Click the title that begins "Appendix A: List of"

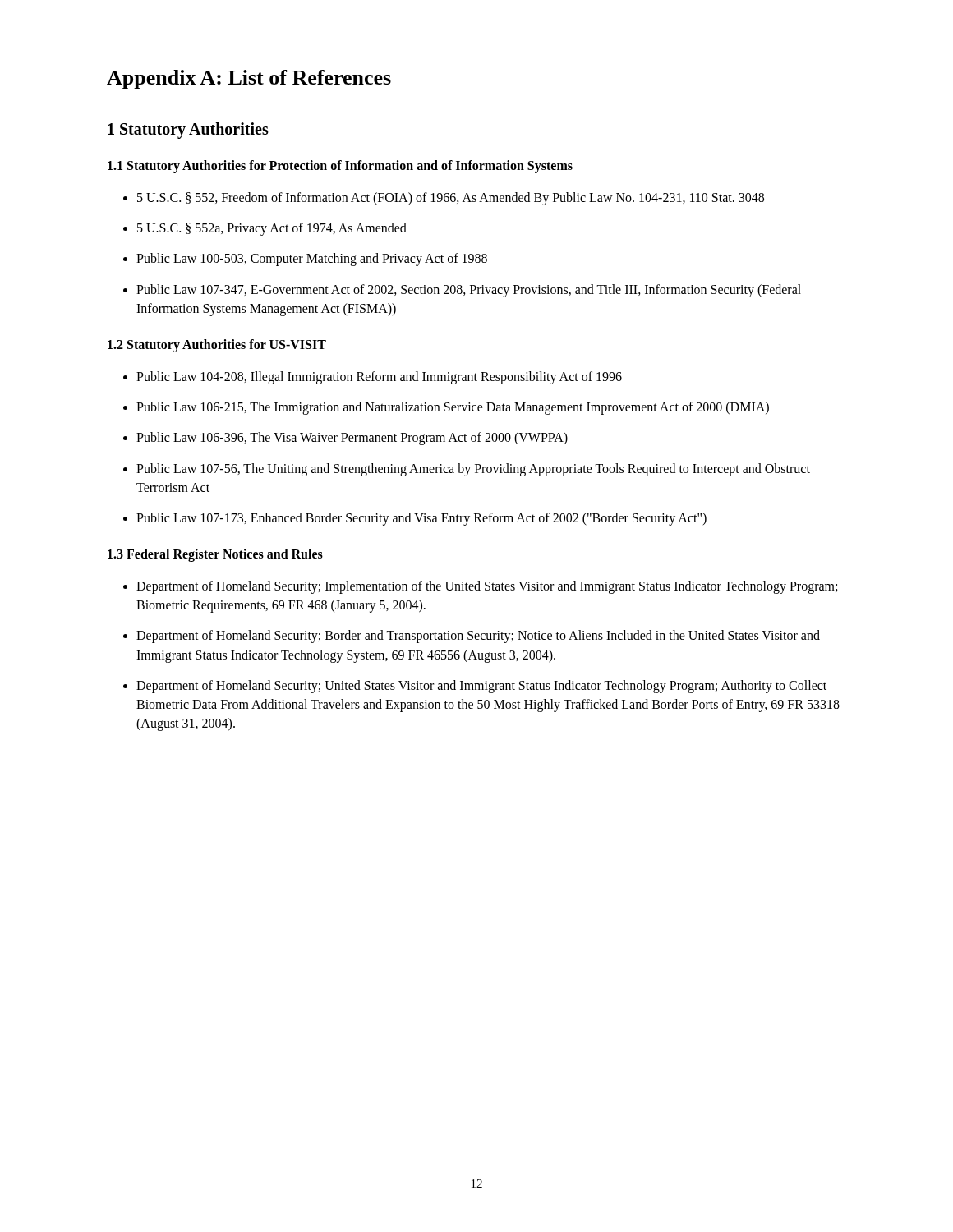pyautogui.click(x=249, y=79)
